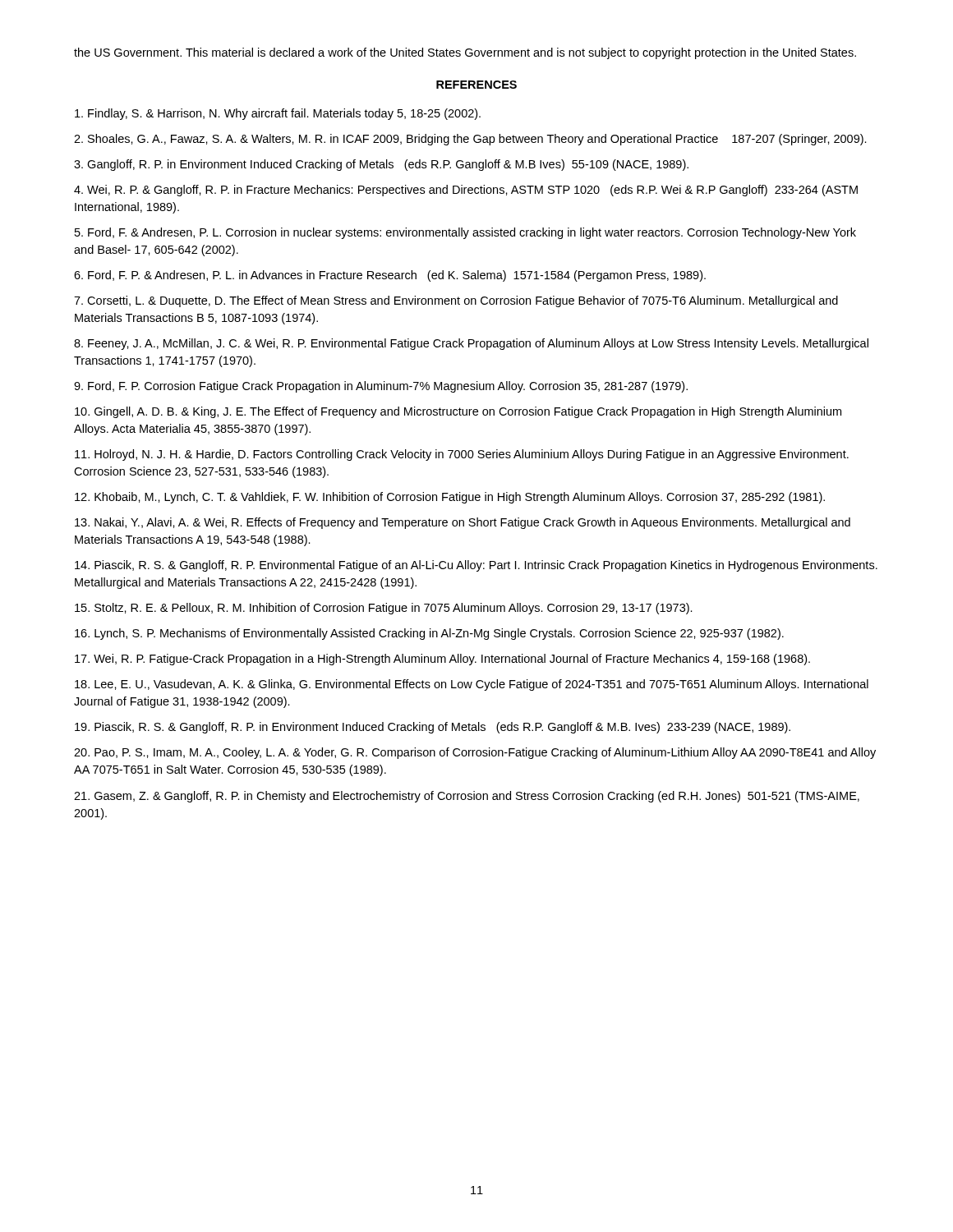Point to the text starting "5. Ford, F. &"
The image size is (953, 1232).
point(465,241)
